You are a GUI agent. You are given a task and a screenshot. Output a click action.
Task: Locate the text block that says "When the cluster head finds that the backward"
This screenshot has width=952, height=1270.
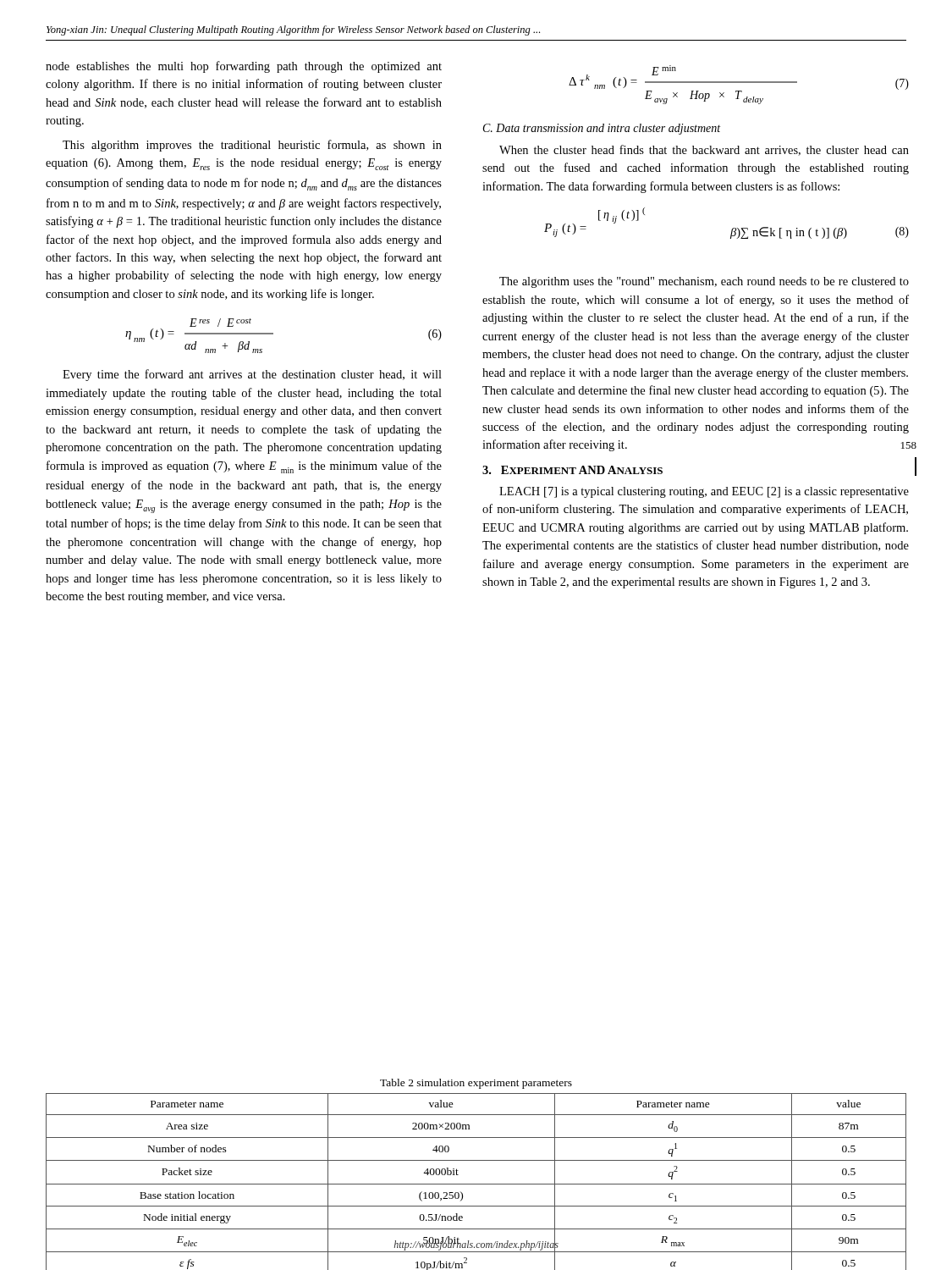(696, 169)
